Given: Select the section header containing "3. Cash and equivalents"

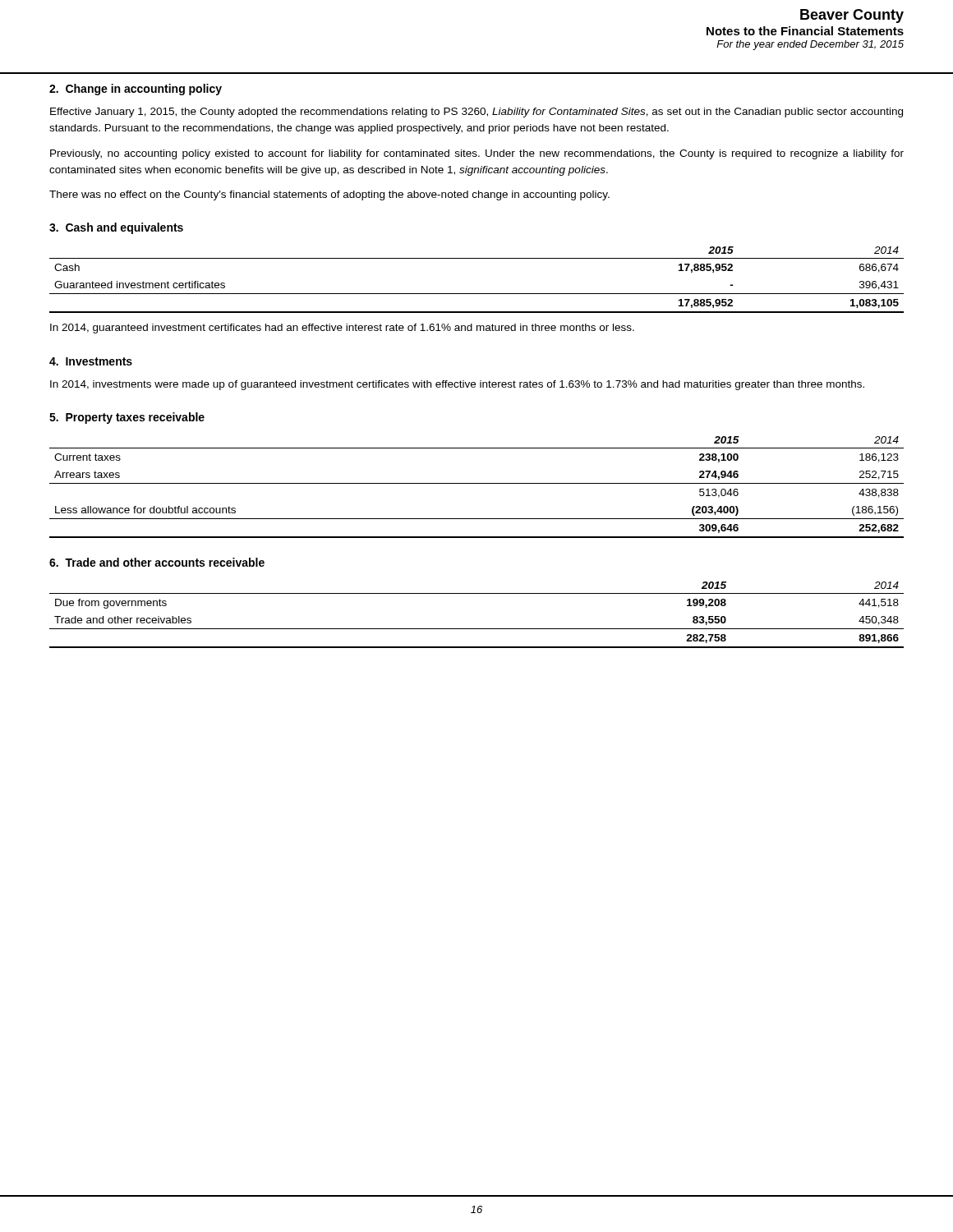Looking at the screenshot, I should 116,228.
